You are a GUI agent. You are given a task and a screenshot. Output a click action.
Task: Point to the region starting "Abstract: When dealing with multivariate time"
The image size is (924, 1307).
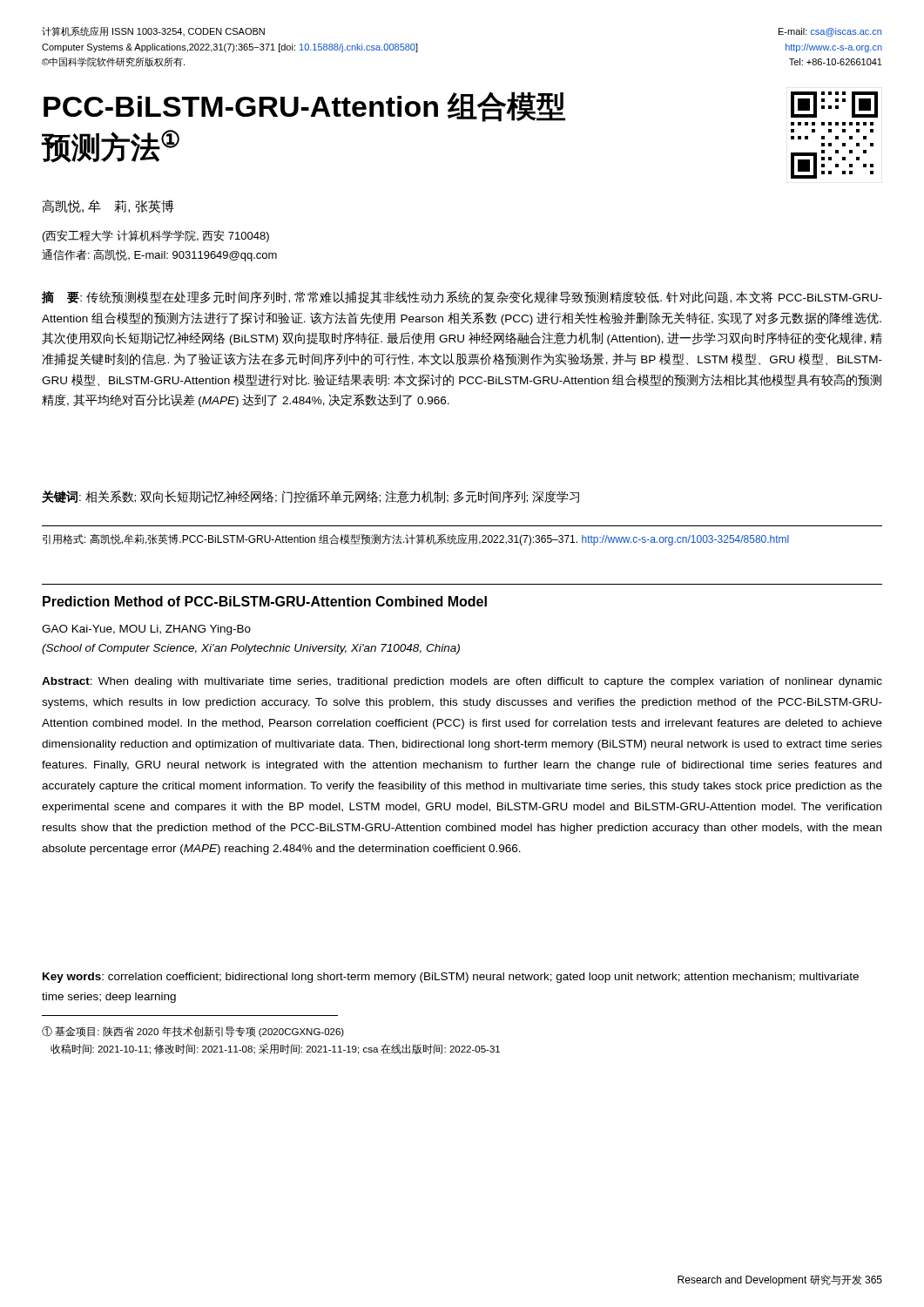[x=462, y=765]
